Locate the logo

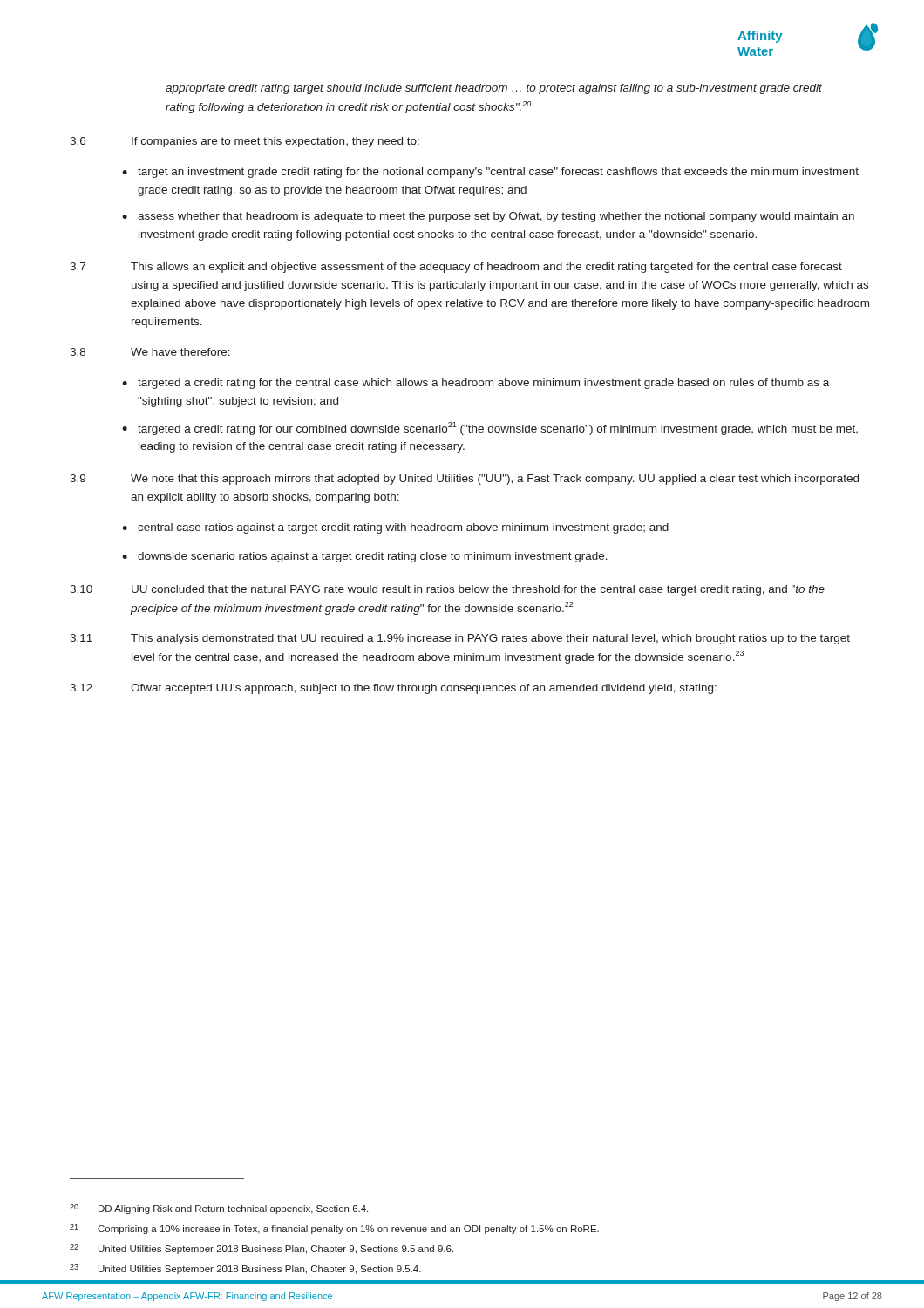coord(812,42)
